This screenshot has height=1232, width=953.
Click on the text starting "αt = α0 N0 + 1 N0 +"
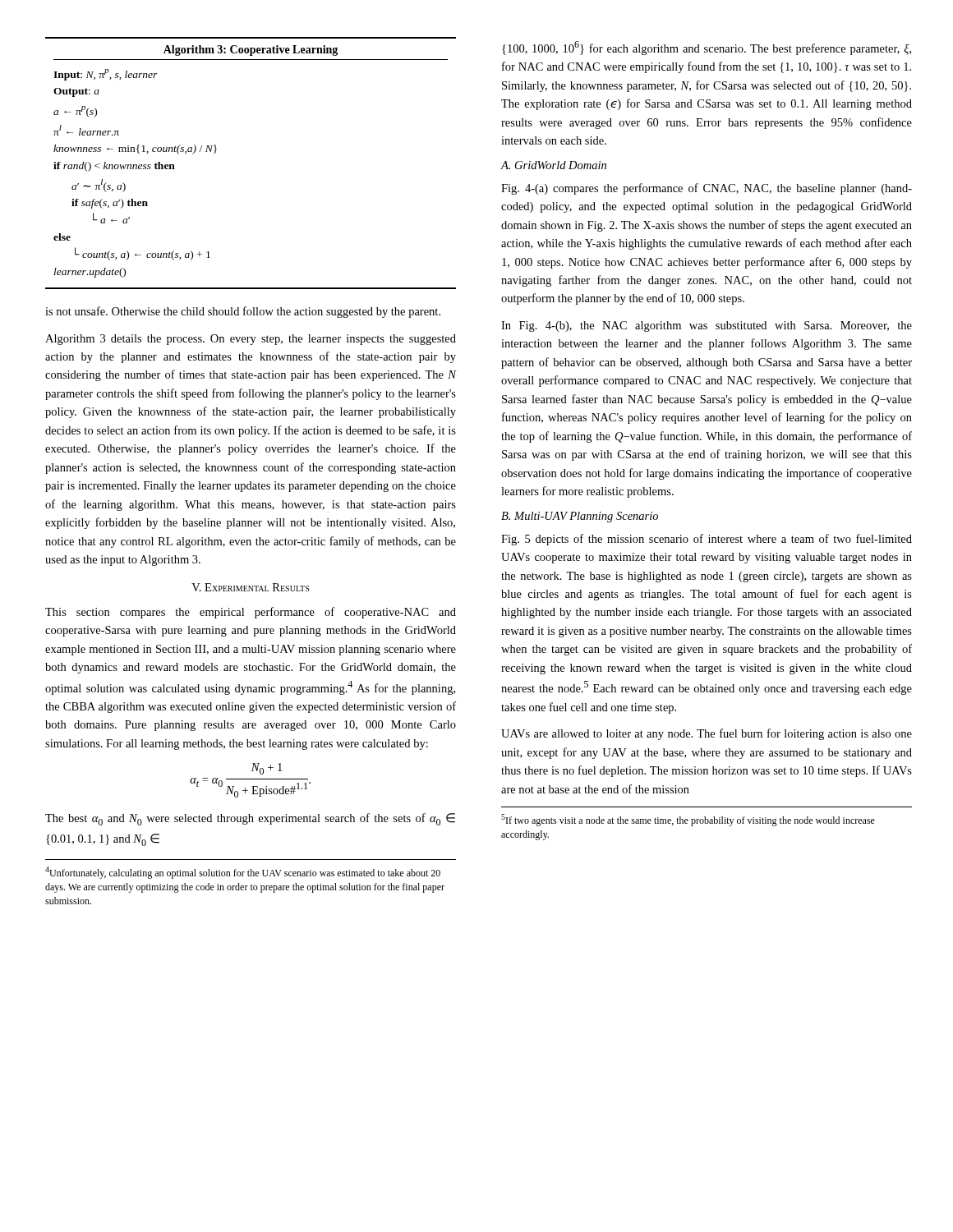251,781
